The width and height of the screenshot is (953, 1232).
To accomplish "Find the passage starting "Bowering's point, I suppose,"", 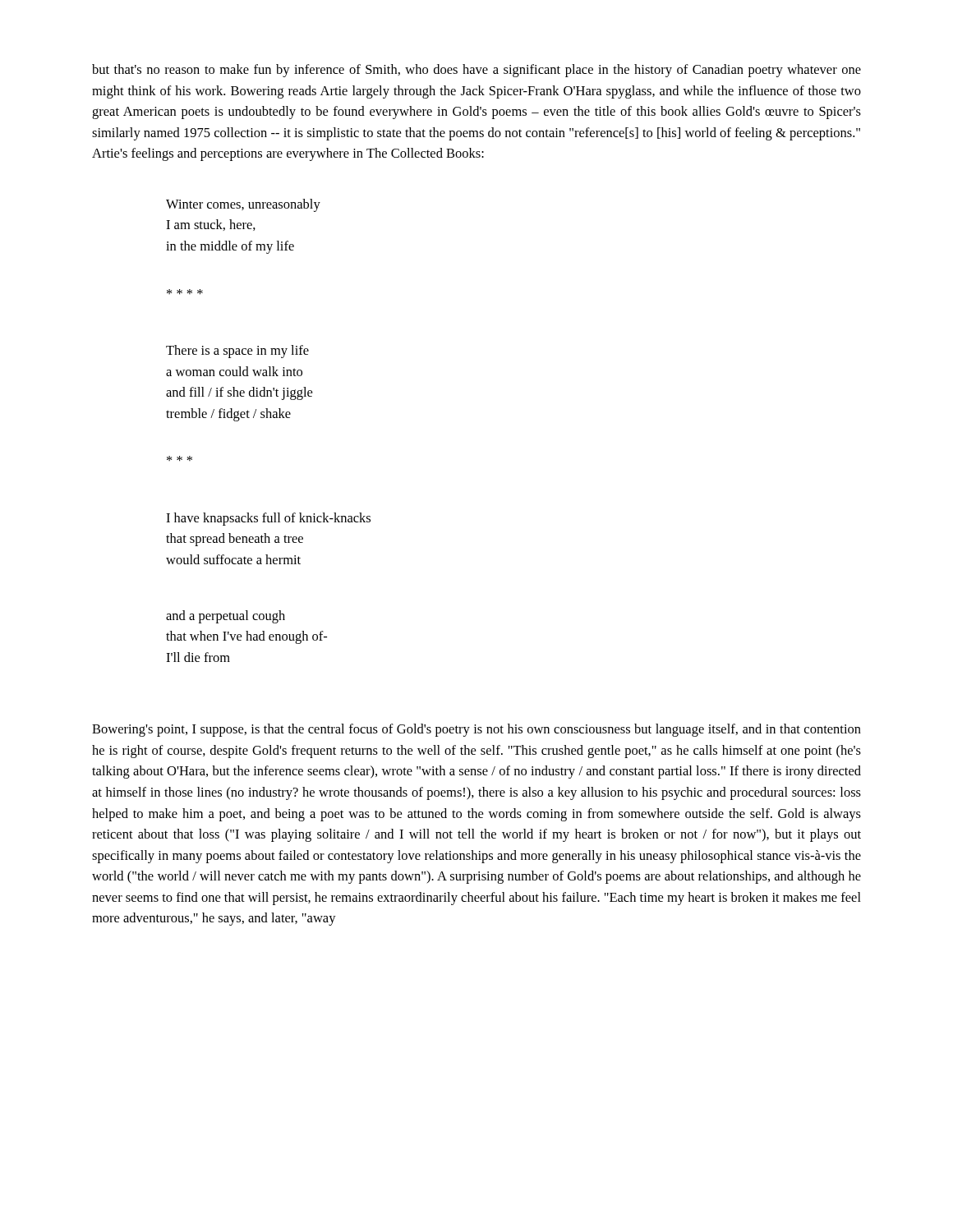I will point(476,824).
